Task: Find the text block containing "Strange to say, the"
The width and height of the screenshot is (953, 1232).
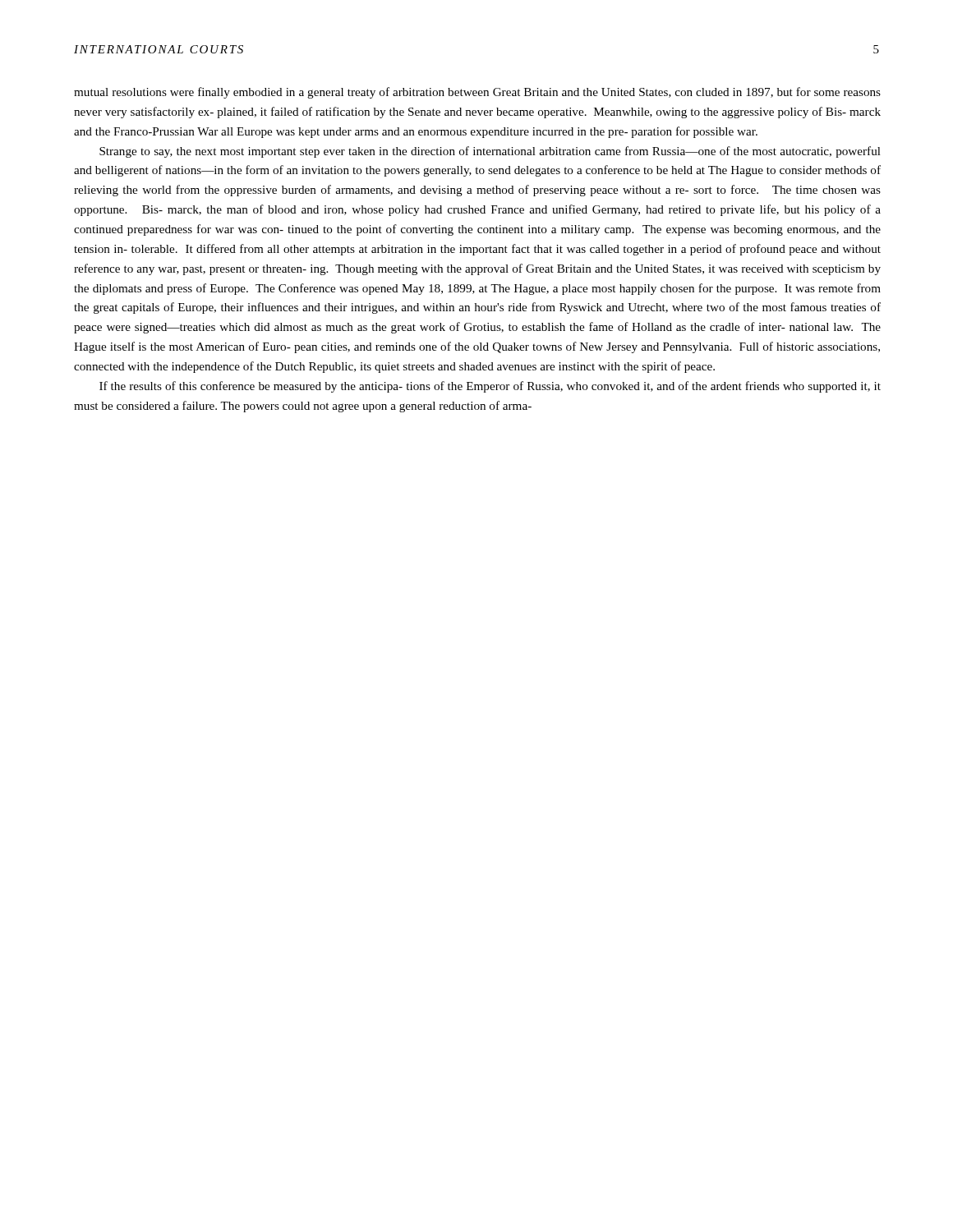Action: 477,258
